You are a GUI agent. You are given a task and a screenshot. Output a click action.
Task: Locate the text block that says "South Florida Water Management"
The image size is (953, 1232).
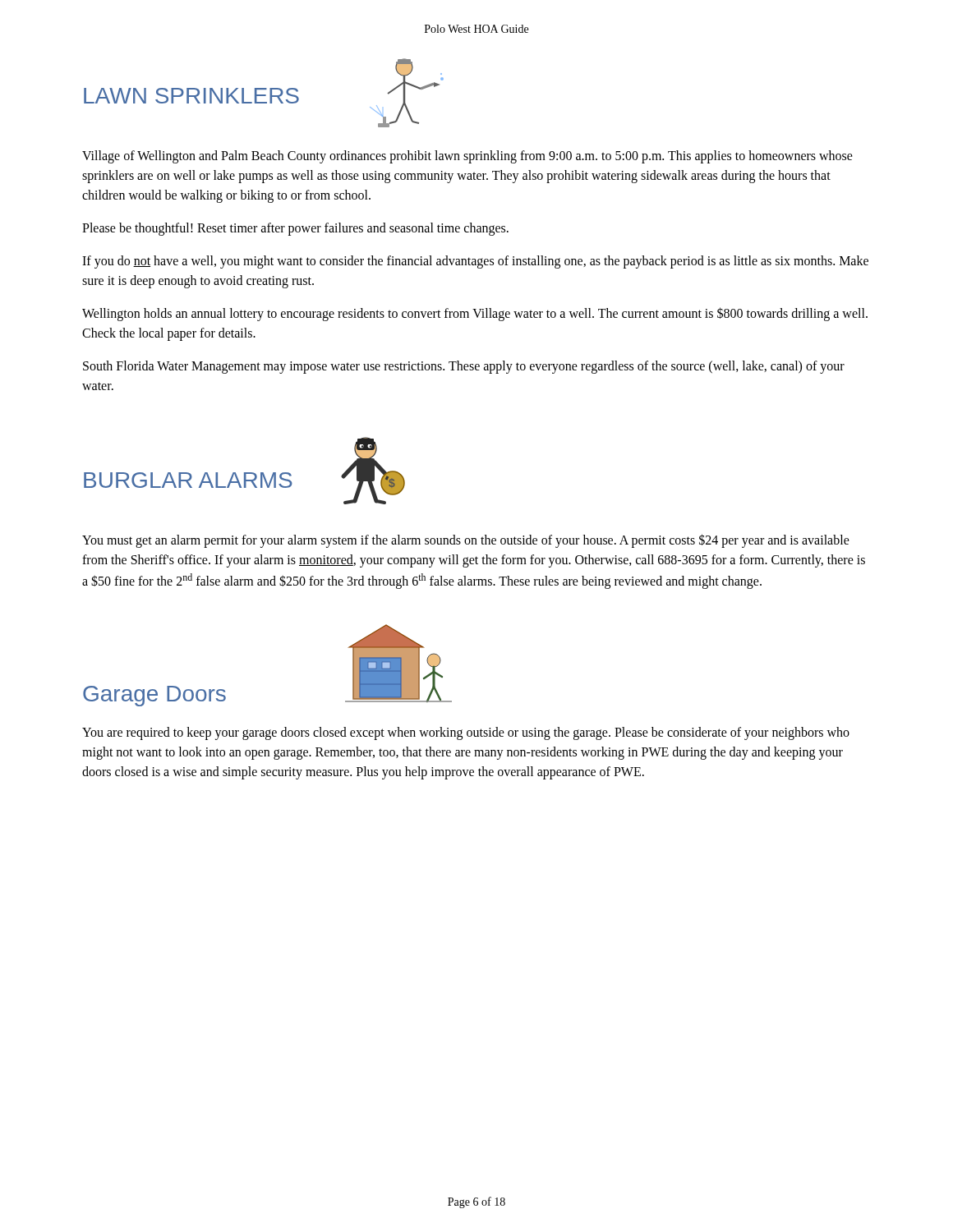[x=463, y=376]
